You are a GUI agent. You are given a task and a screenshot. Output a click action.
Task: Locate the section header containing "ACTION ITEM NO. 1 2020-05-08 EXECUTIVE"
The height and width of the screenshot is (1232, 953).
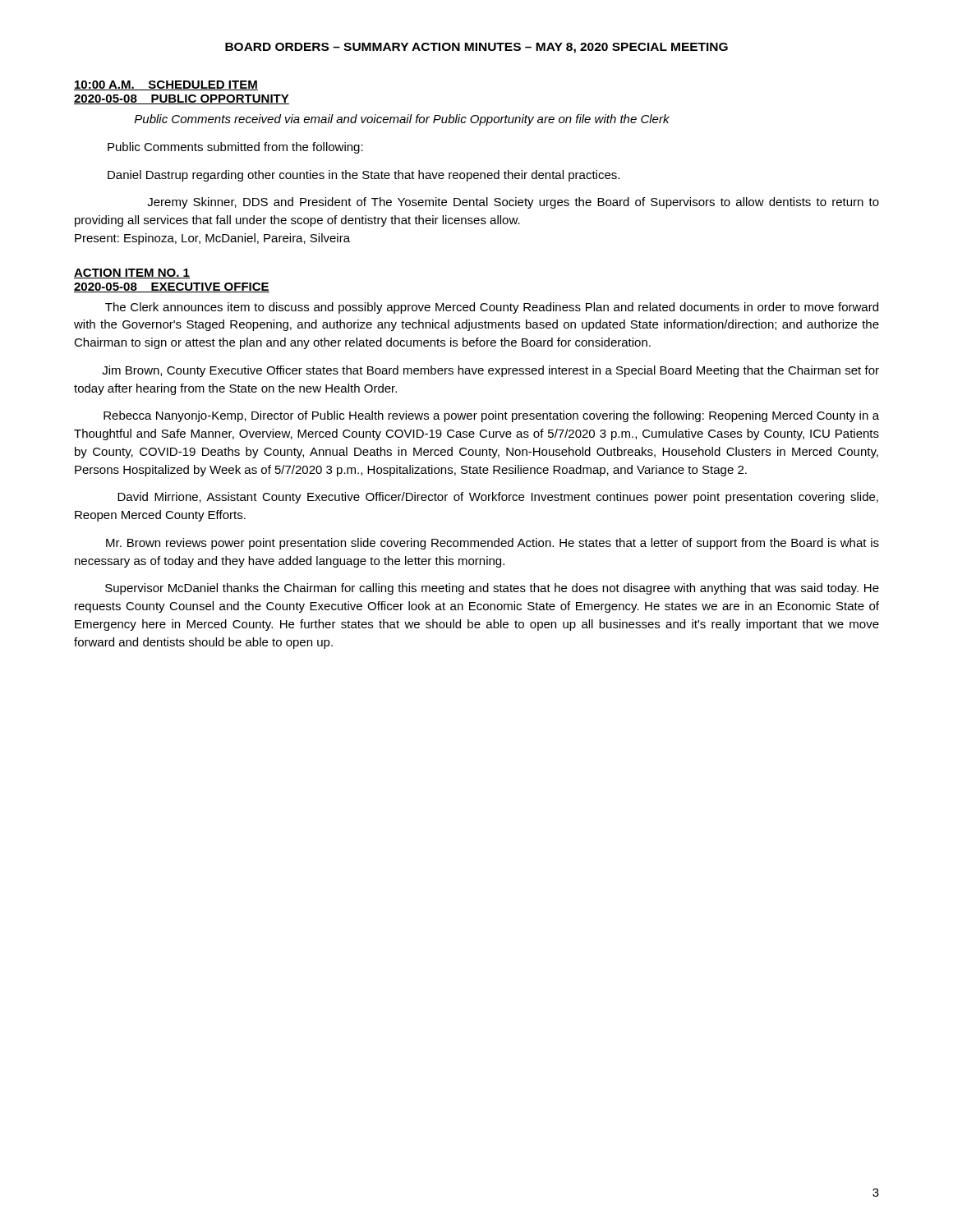click(132, 274)
